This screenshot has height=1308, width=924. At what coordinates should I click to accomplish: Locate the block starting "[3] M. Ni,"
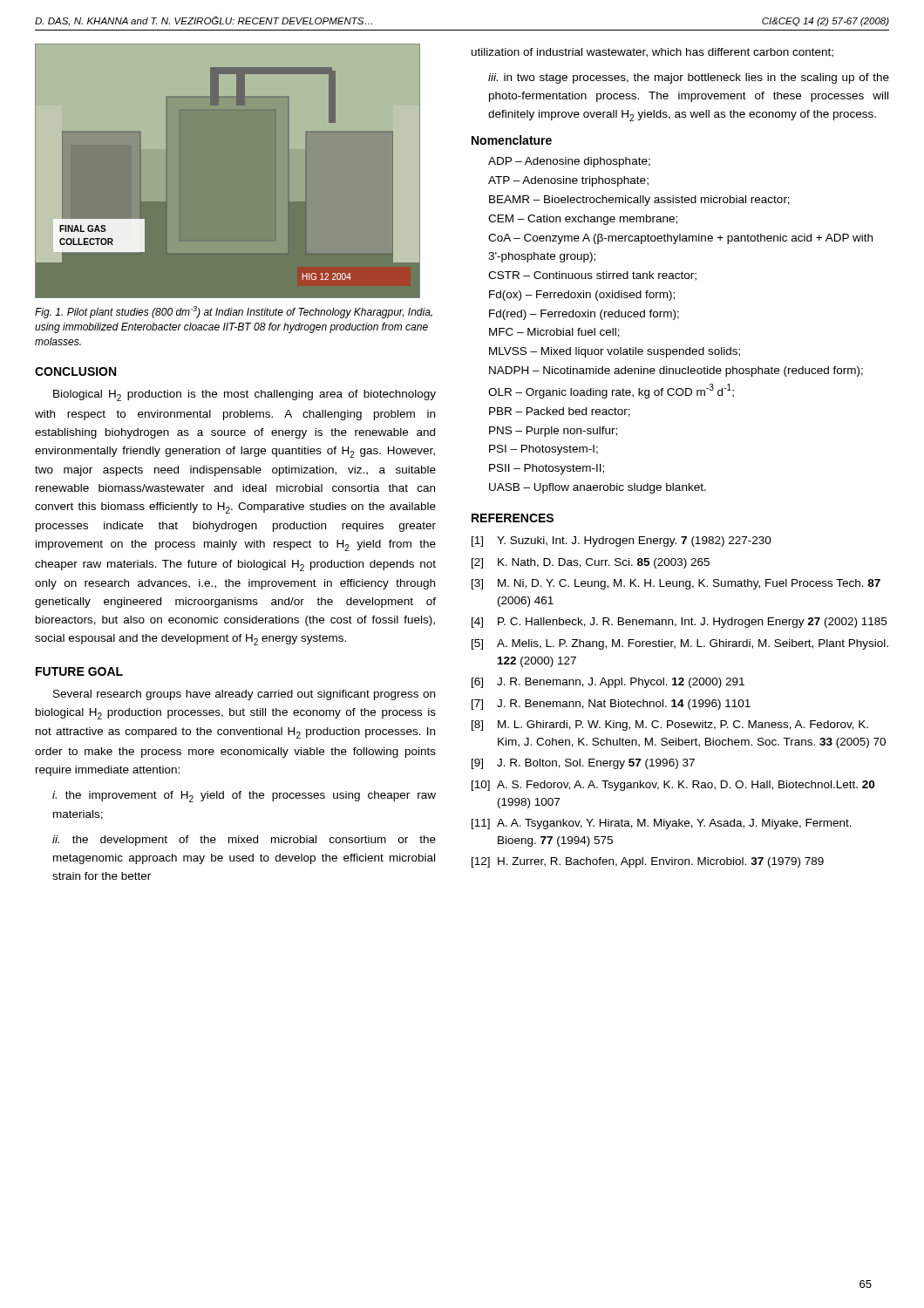click(x=680, y=592)
